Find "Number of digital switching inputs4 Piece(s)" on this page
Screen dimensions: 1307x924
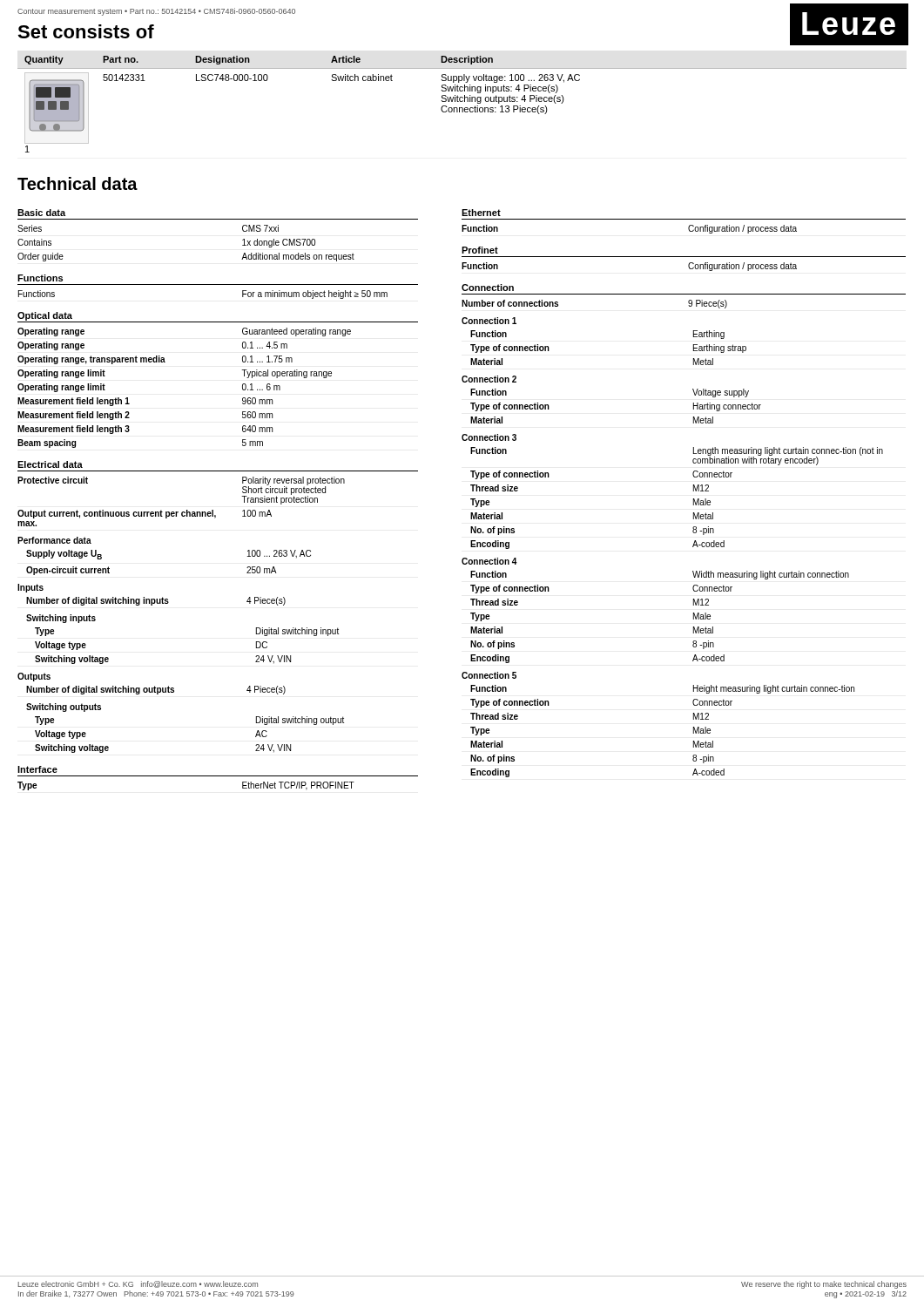point(156,601)
